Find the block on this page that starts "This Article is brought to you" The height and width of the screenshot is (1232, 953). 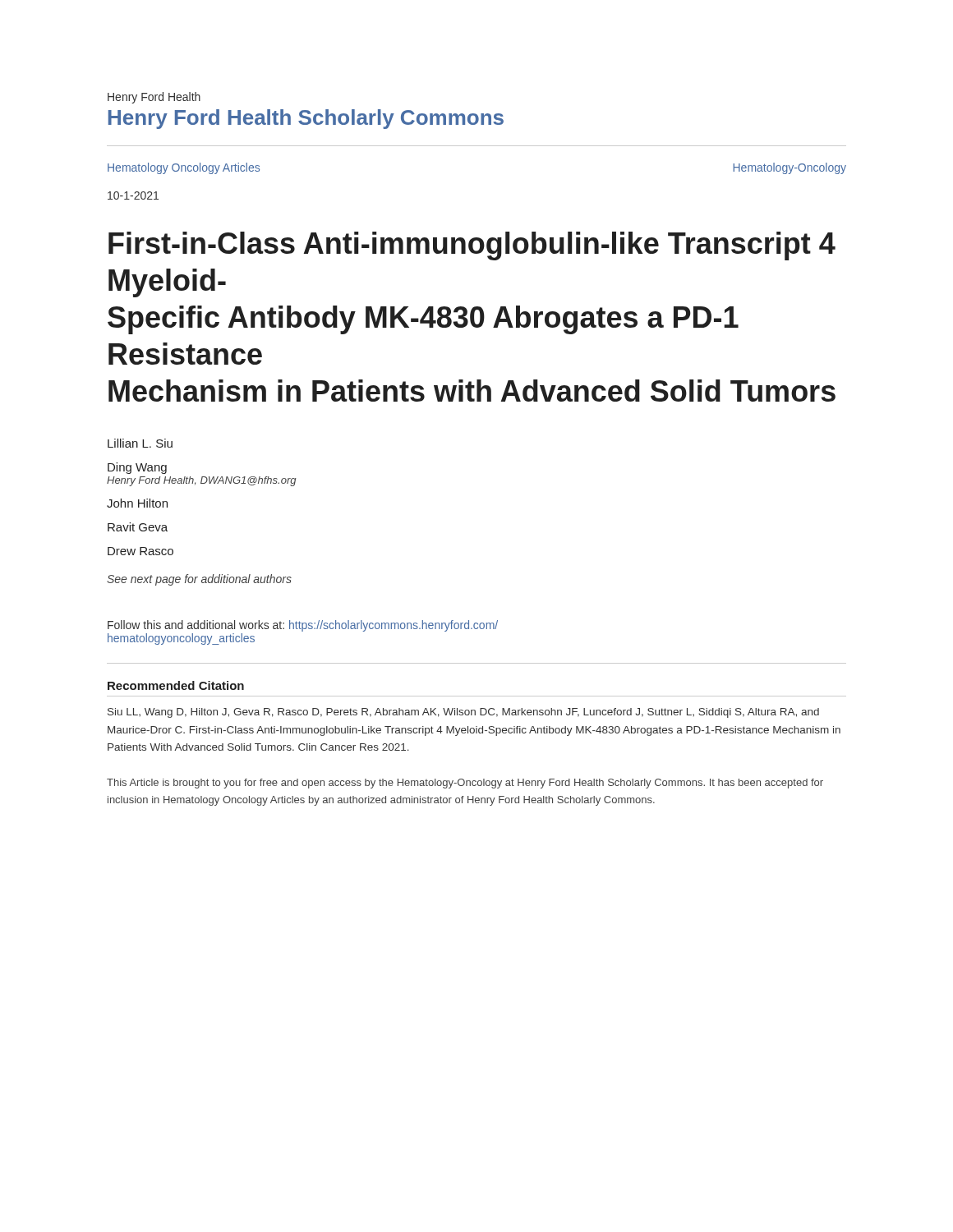click(x=465, y=791)
